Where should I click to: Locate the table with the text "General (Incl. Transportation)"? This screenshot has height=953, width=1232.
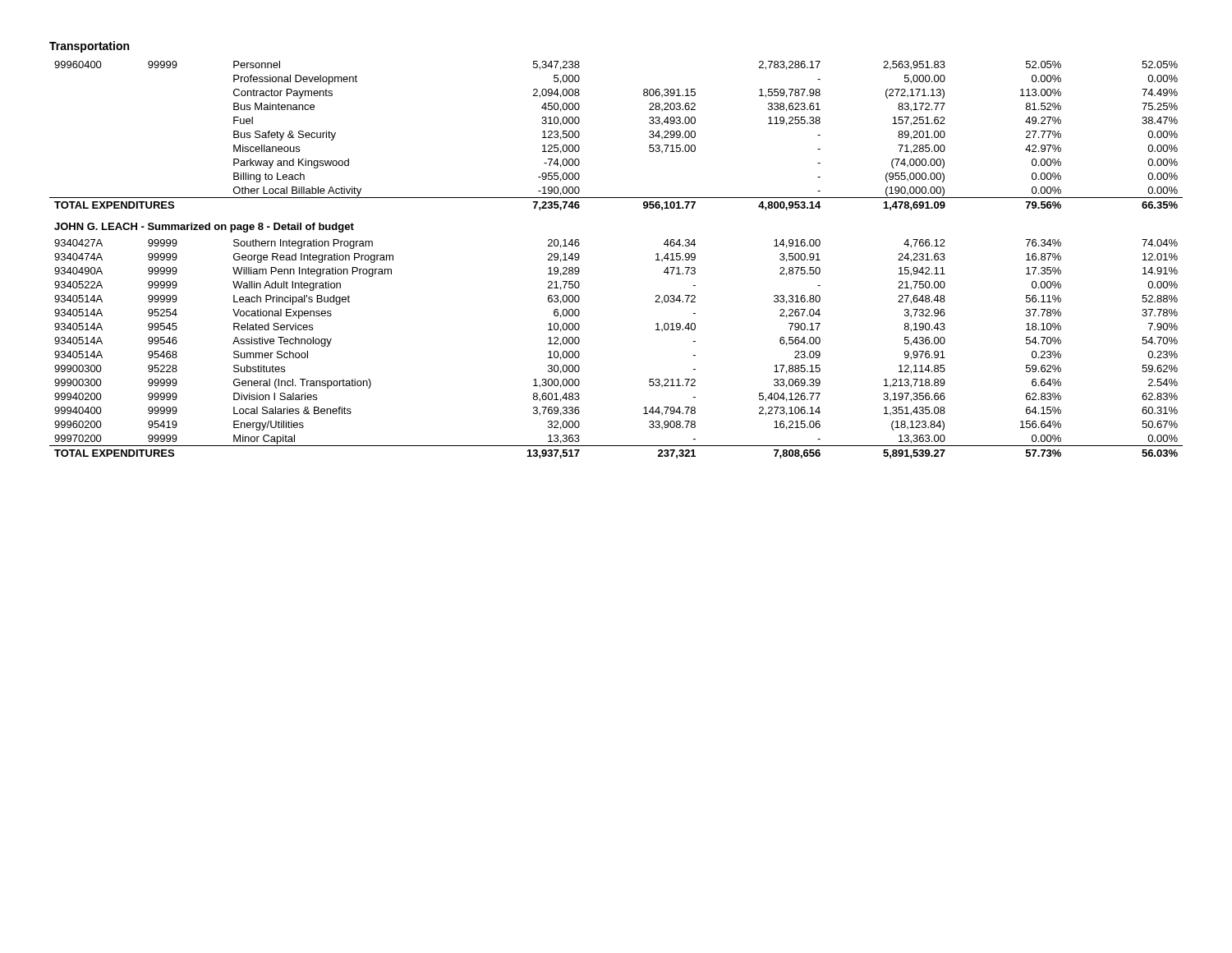[x=616, y=259]
